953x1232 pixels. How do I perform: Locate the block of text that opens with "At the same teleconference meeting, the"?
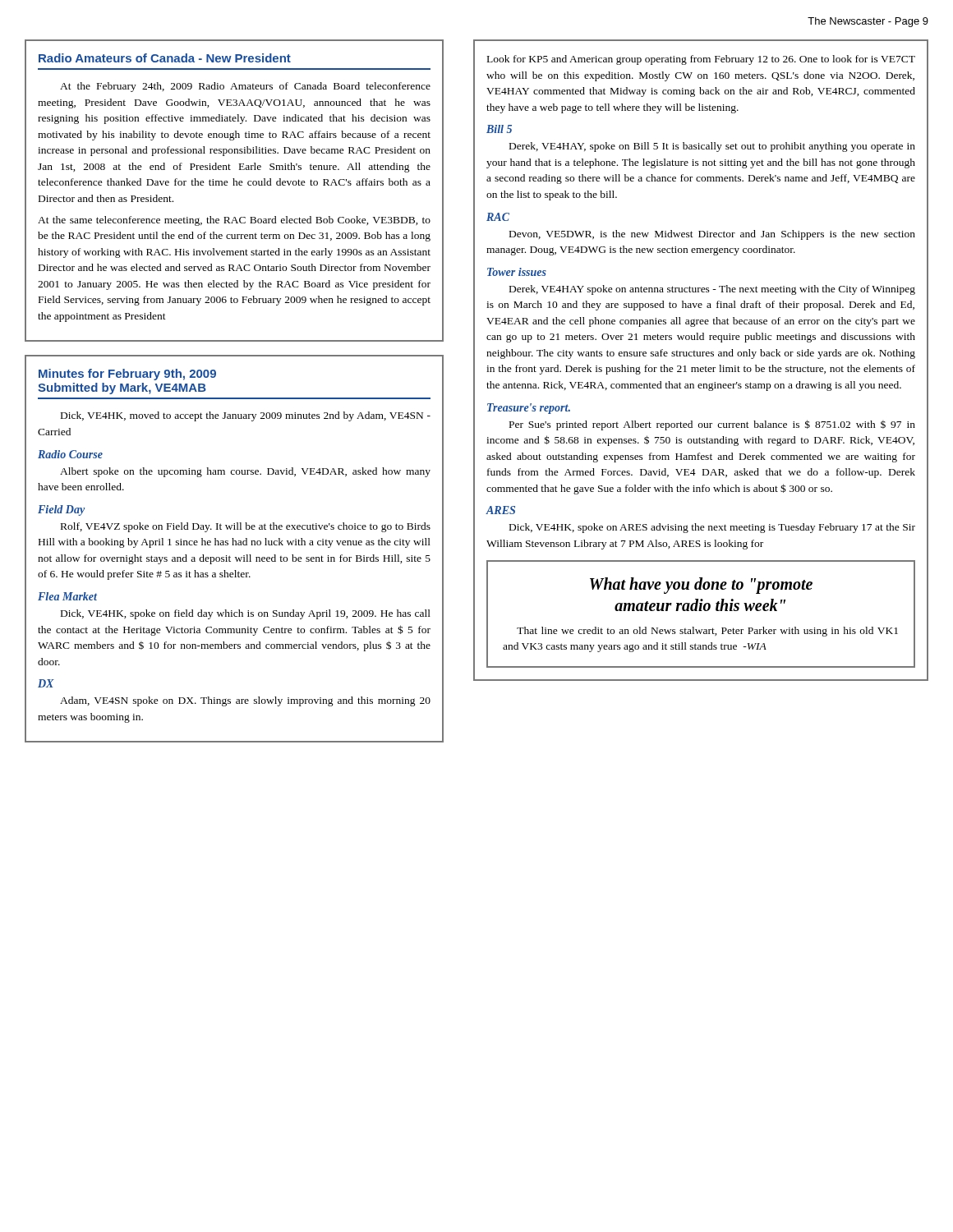pyautogui.click(x=234, y=267)
